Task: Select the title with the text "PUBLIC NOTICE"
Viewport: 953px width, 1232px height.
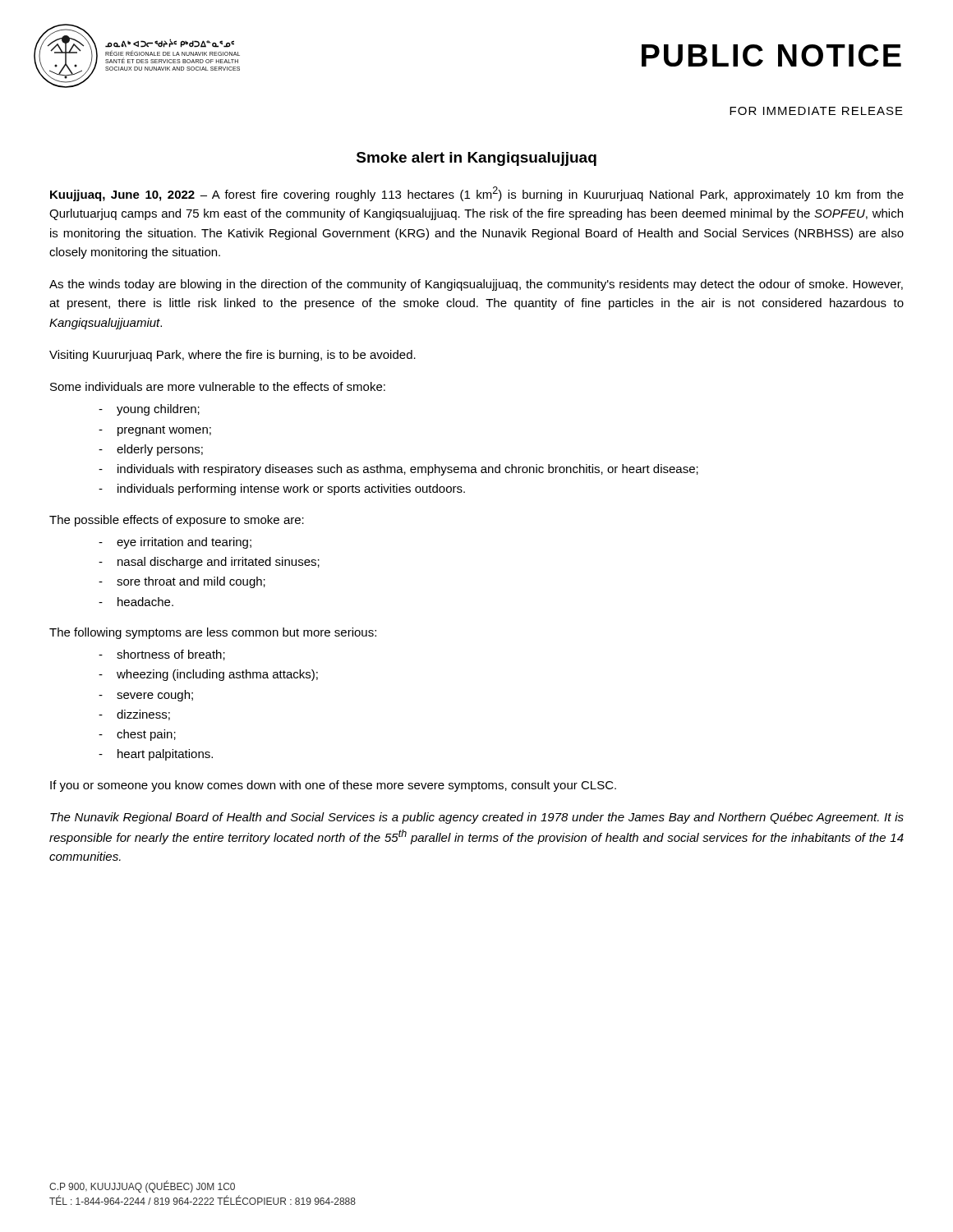Action: coord(772,55)
